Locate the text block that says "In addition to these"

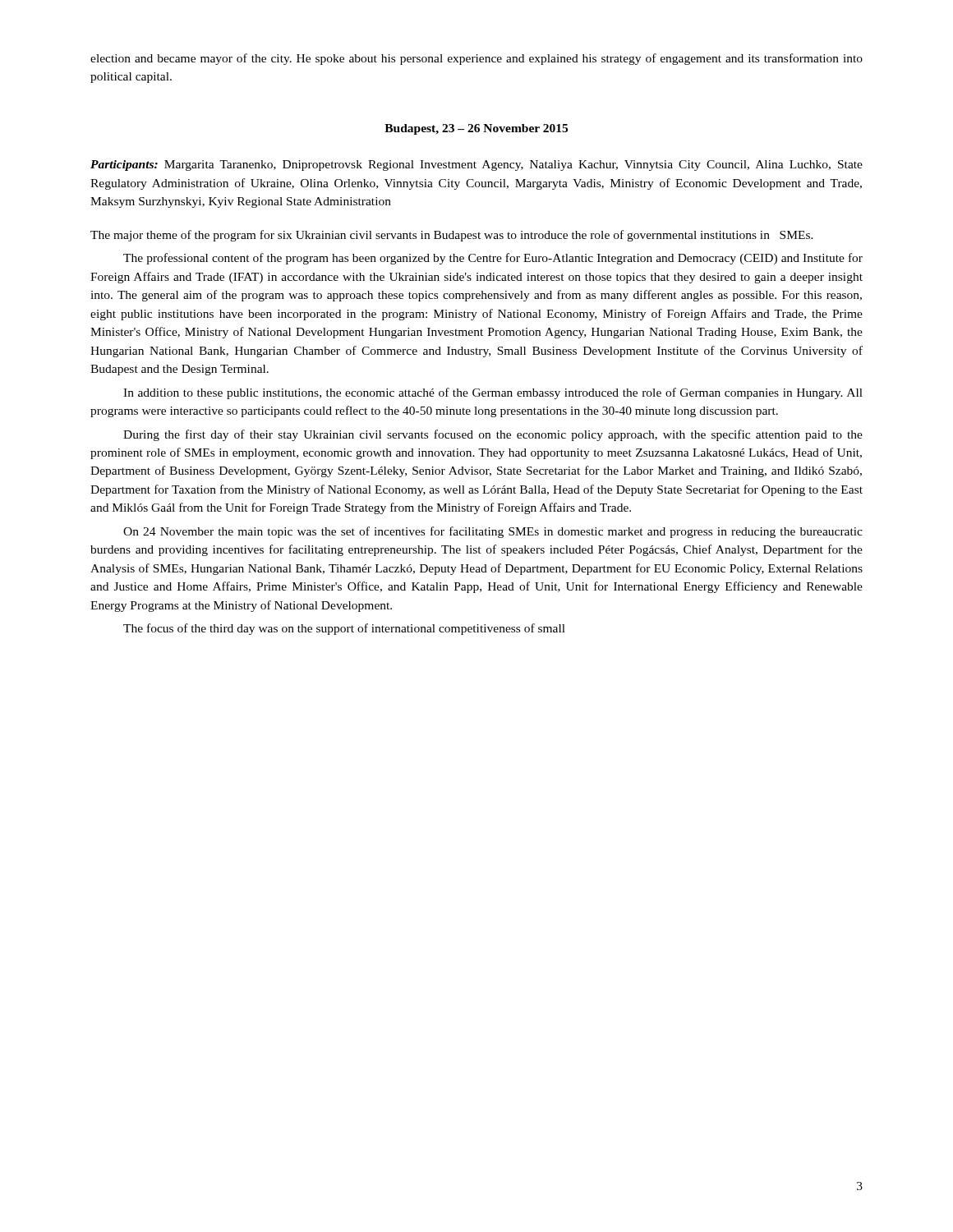pos(476,401)
